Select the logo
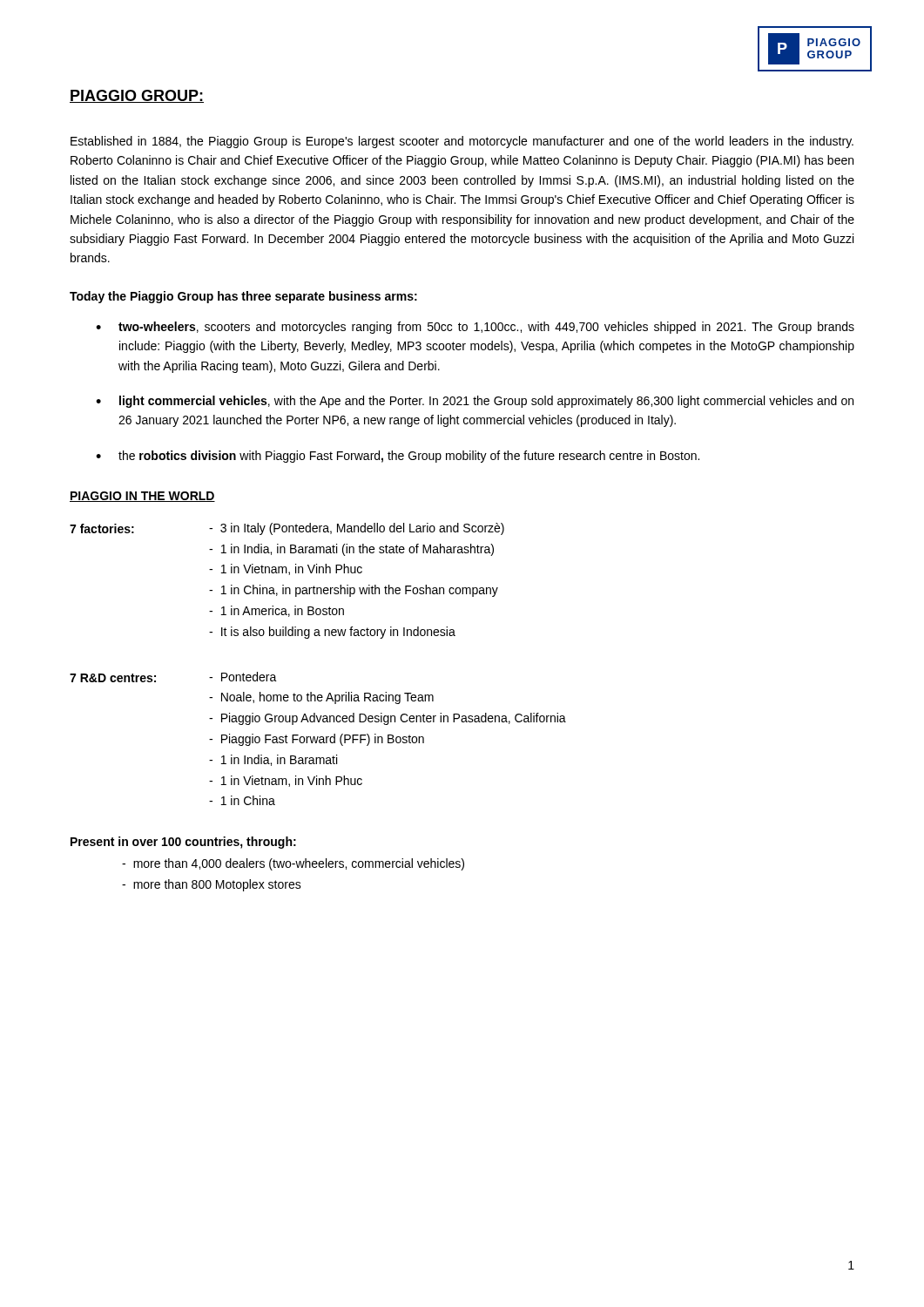 coord(815,49)
